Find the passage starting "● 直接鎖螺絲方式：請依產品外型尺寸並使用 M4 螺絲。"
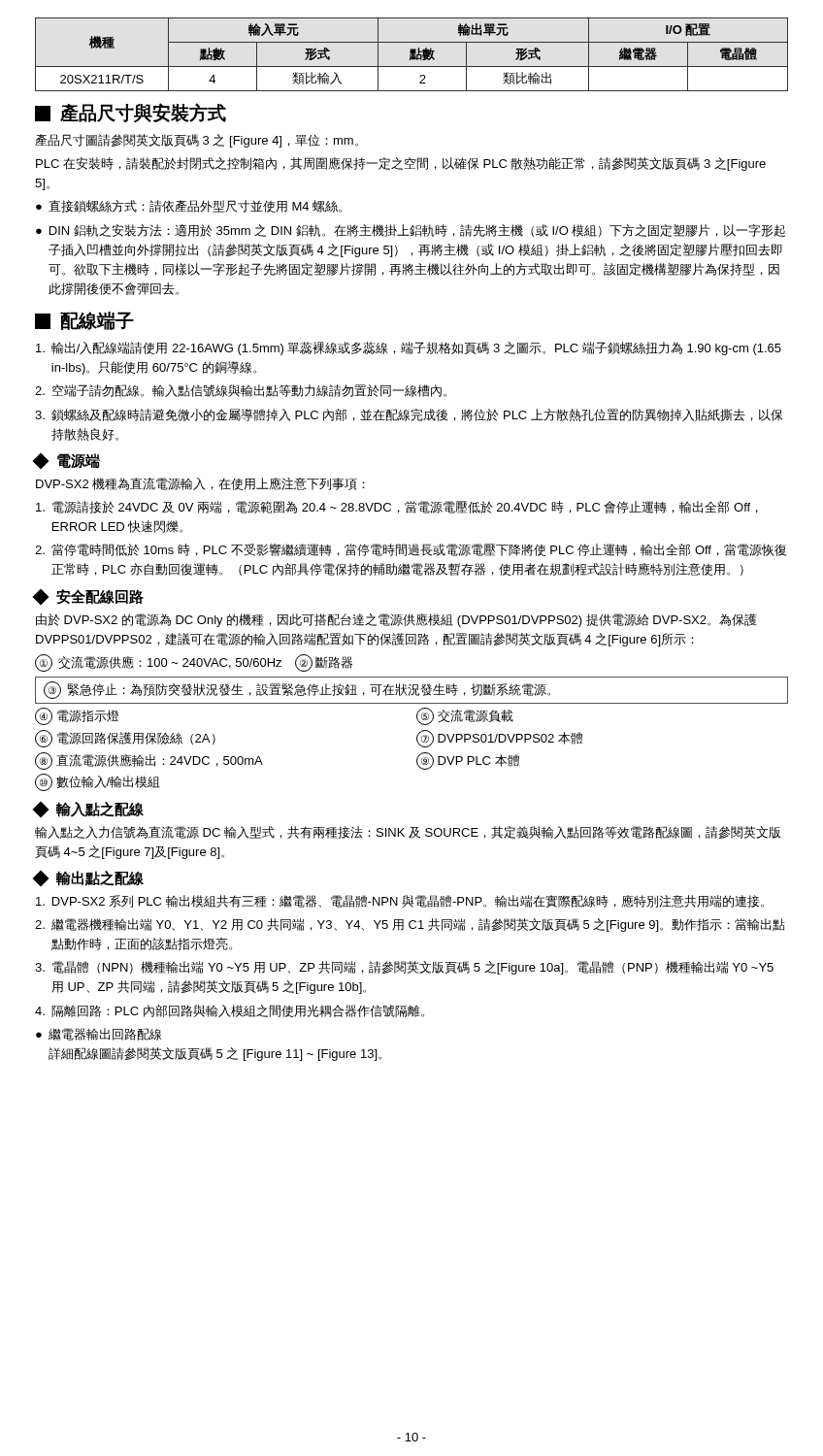 (193, 207)
